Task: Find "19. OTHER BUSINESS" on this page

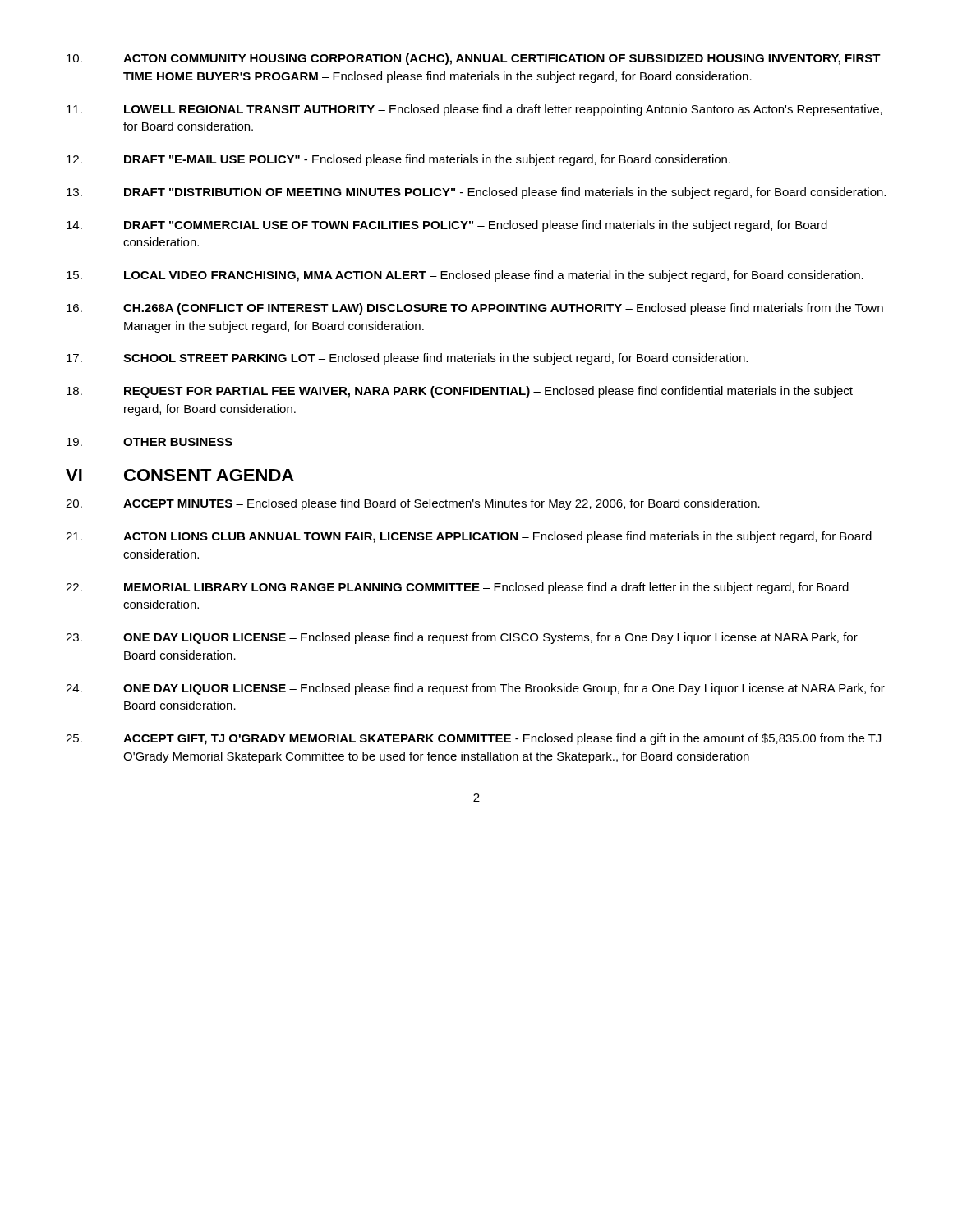Action: coord(150,442)
